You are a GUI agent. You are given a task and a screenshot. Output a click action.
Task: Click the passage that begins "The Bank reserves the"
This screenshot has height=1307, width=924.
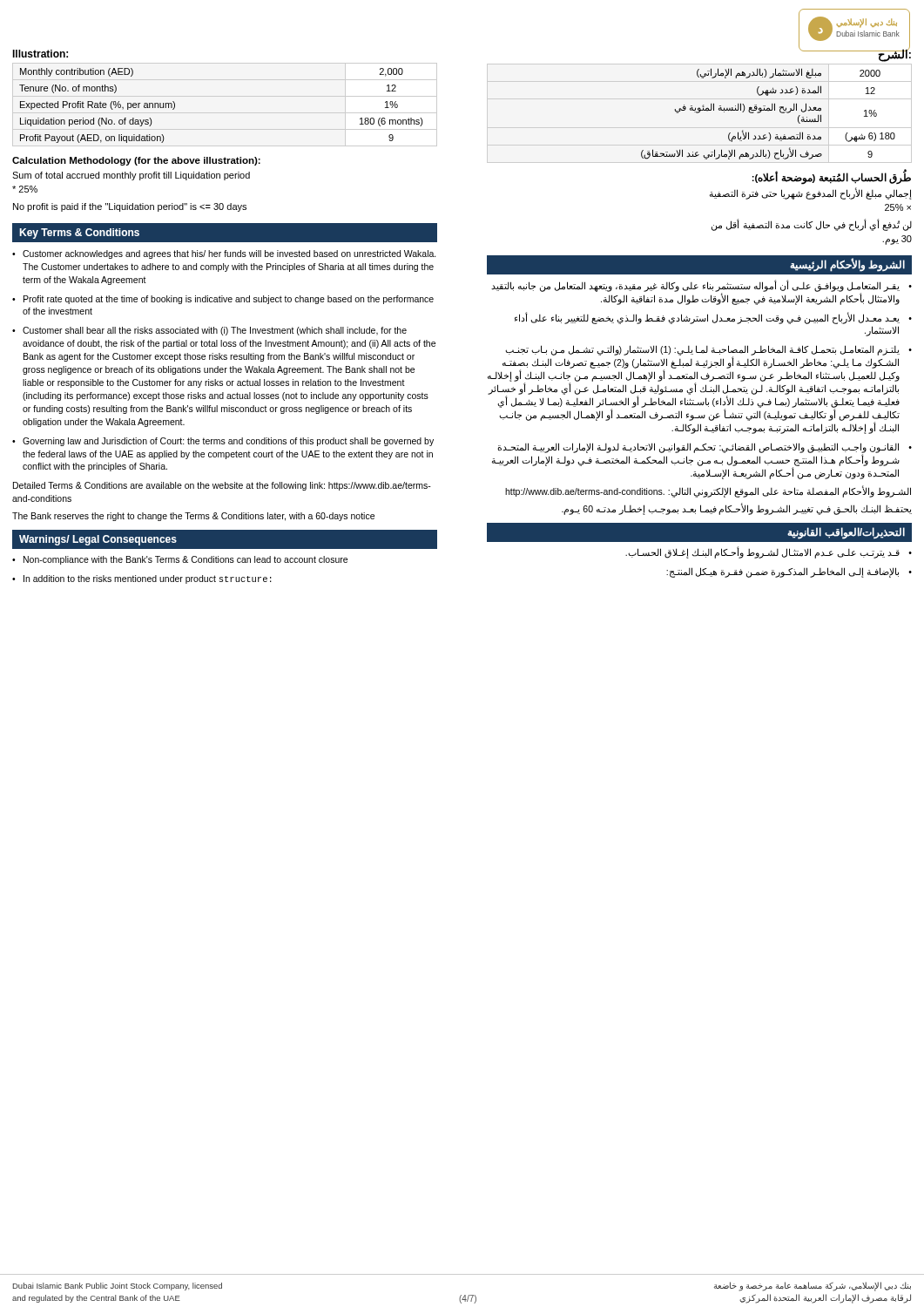225,516
